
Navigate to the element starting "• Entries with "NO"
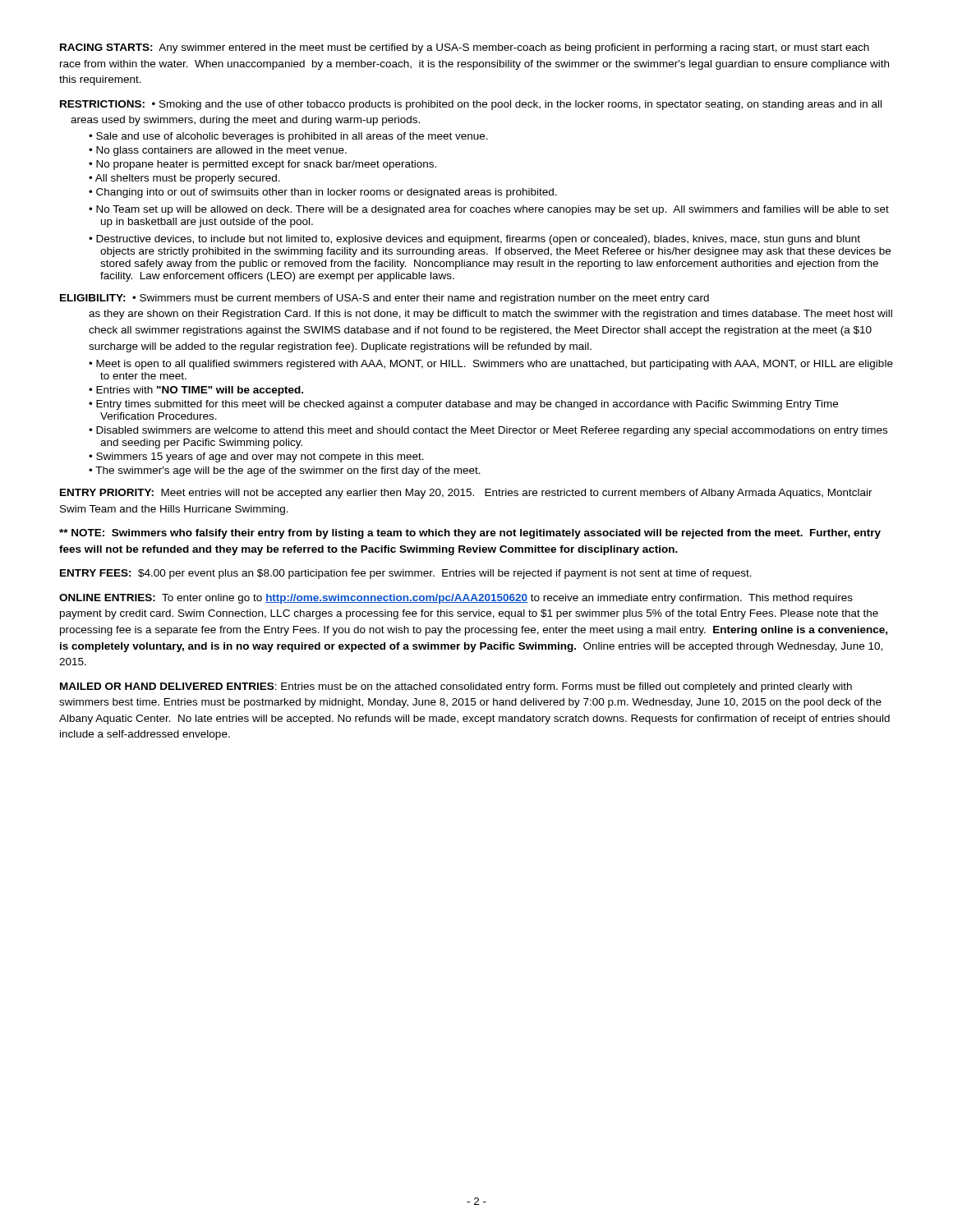coord(196,390)
